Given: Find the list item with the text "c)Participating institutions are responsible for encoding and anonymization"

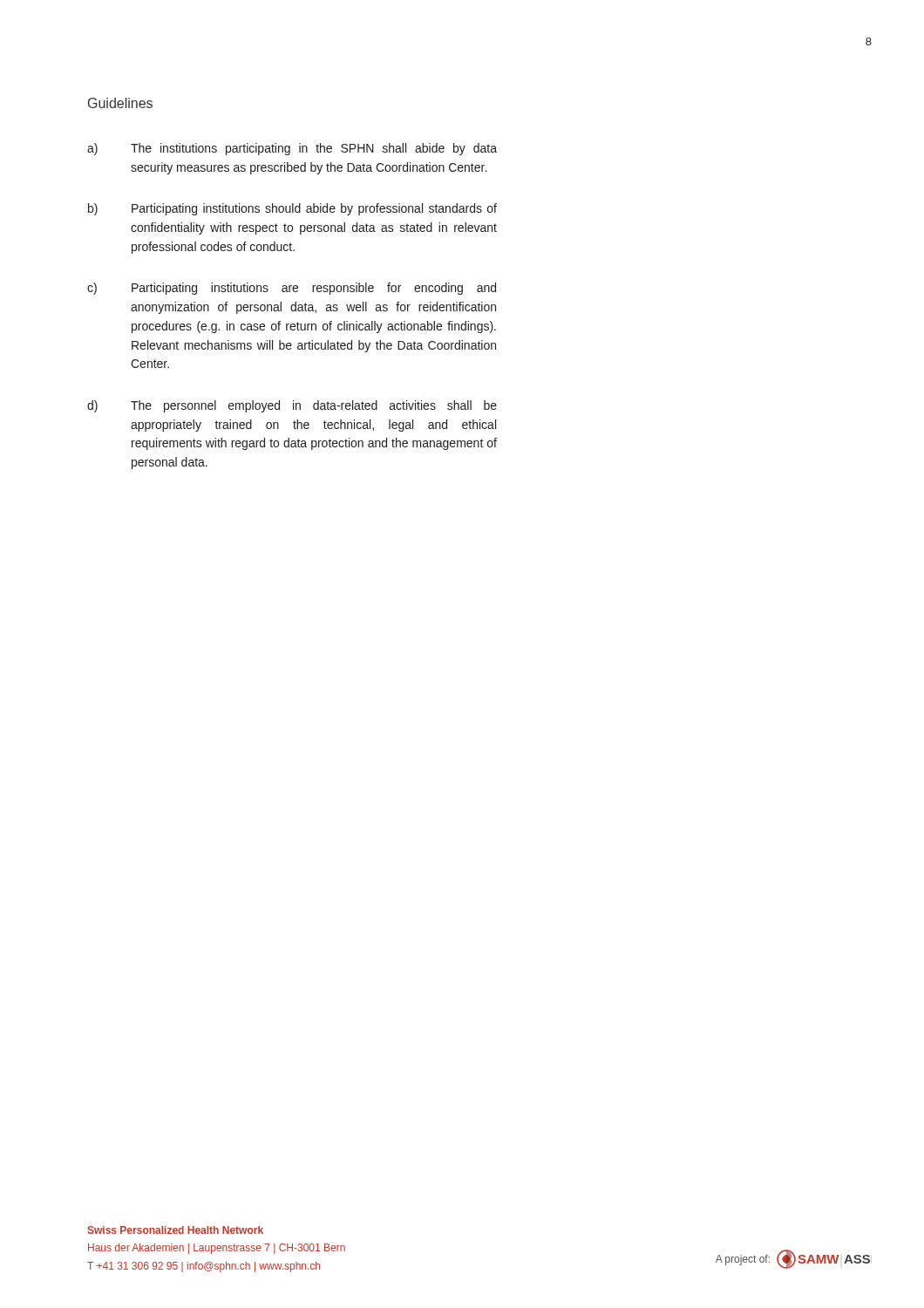Looking at the screenshot, I should pos(292,327).
